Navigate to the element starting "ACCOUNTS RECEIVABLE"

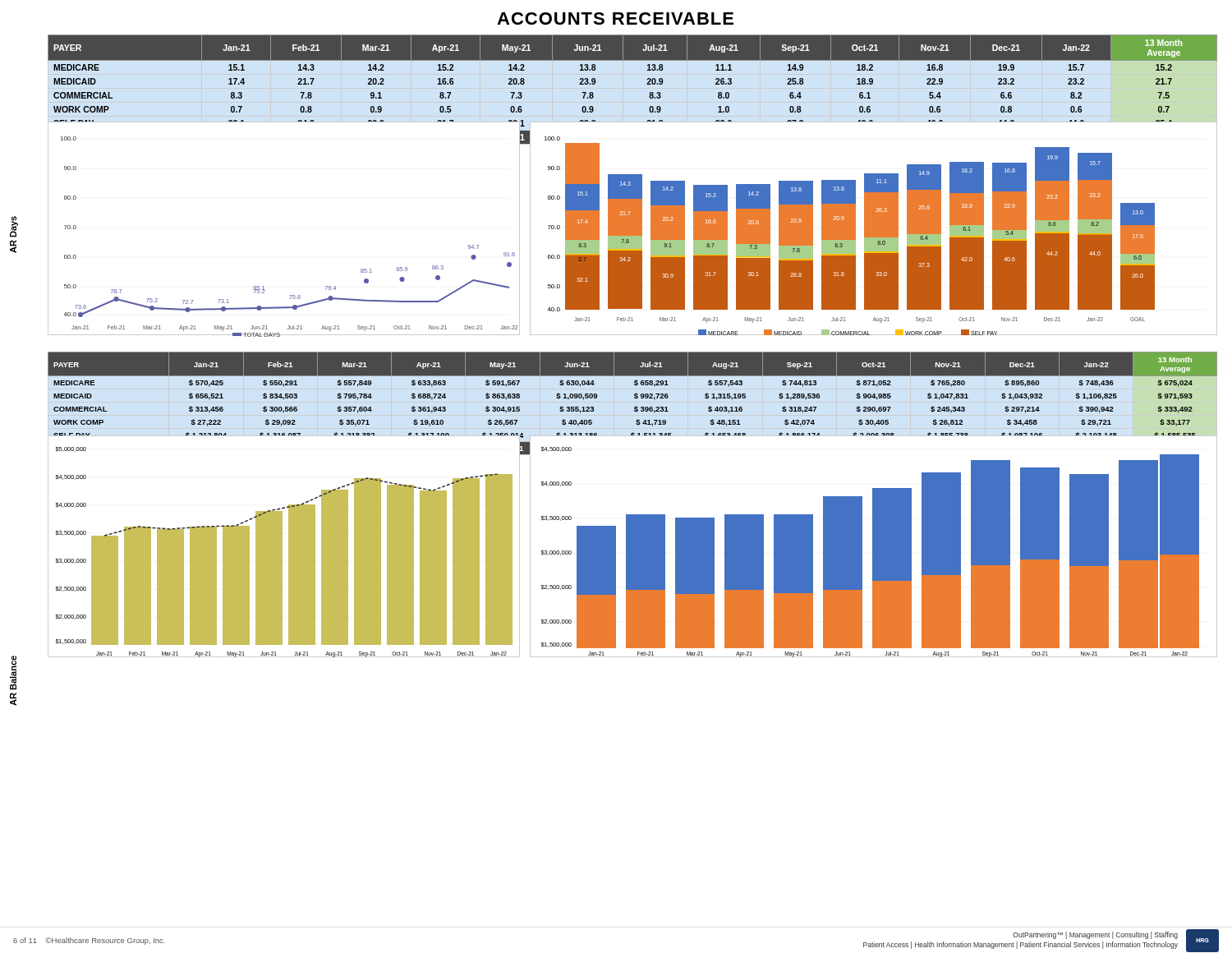[616, 18]
